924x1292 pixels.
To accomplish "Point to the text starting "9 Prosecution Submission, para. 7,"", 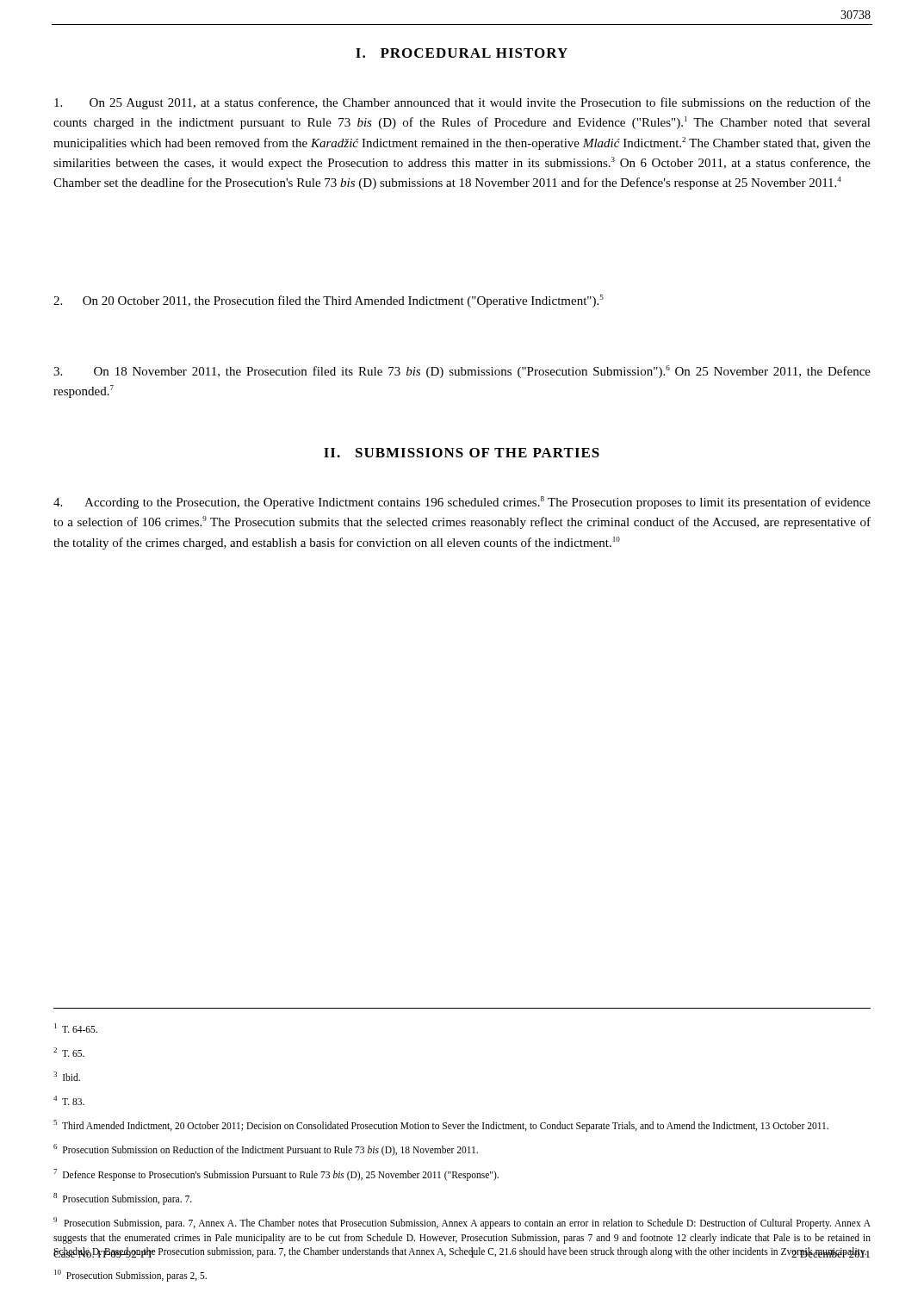I will pos(462,1238).
